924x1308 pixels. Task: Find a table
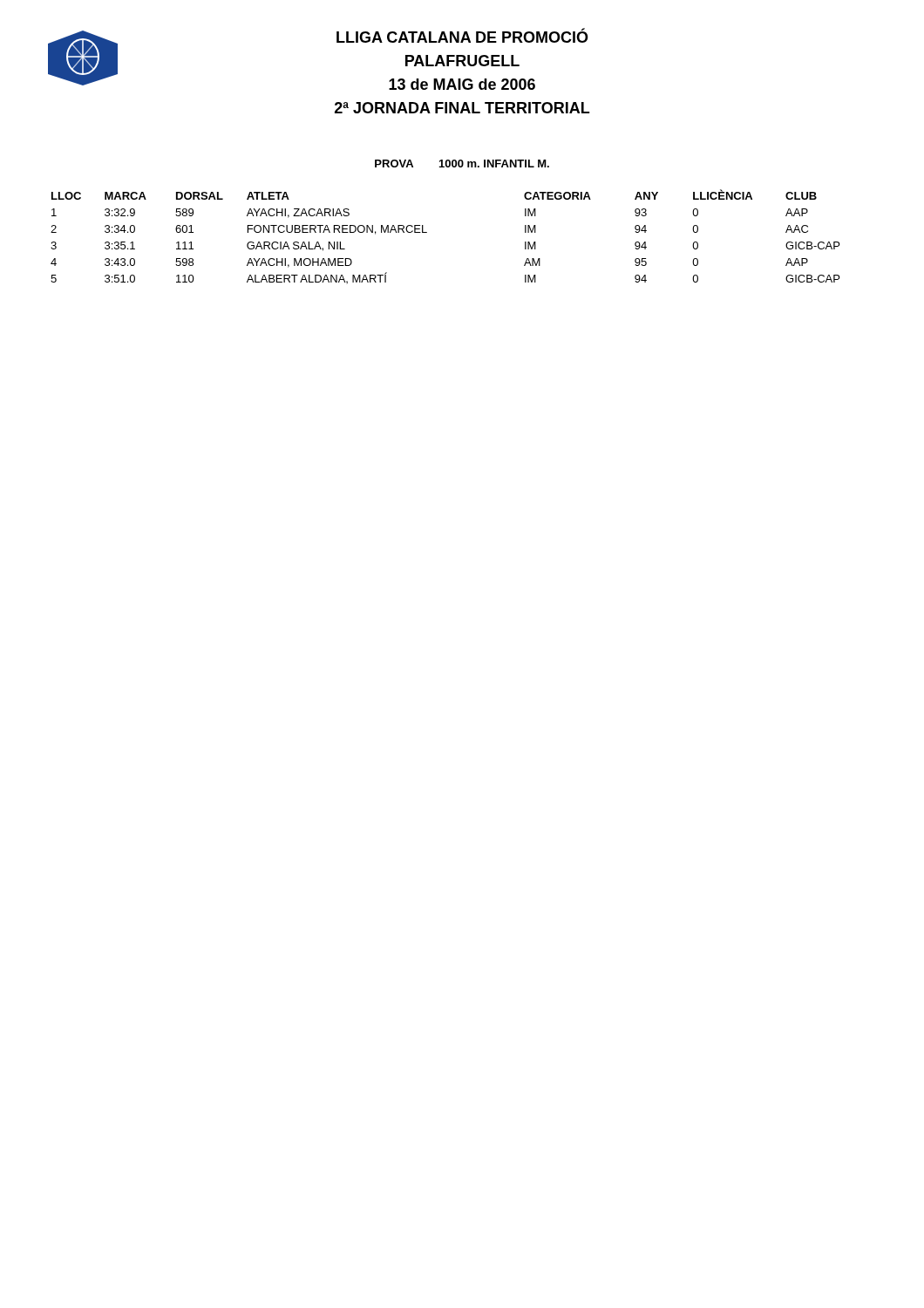(462, 237)
